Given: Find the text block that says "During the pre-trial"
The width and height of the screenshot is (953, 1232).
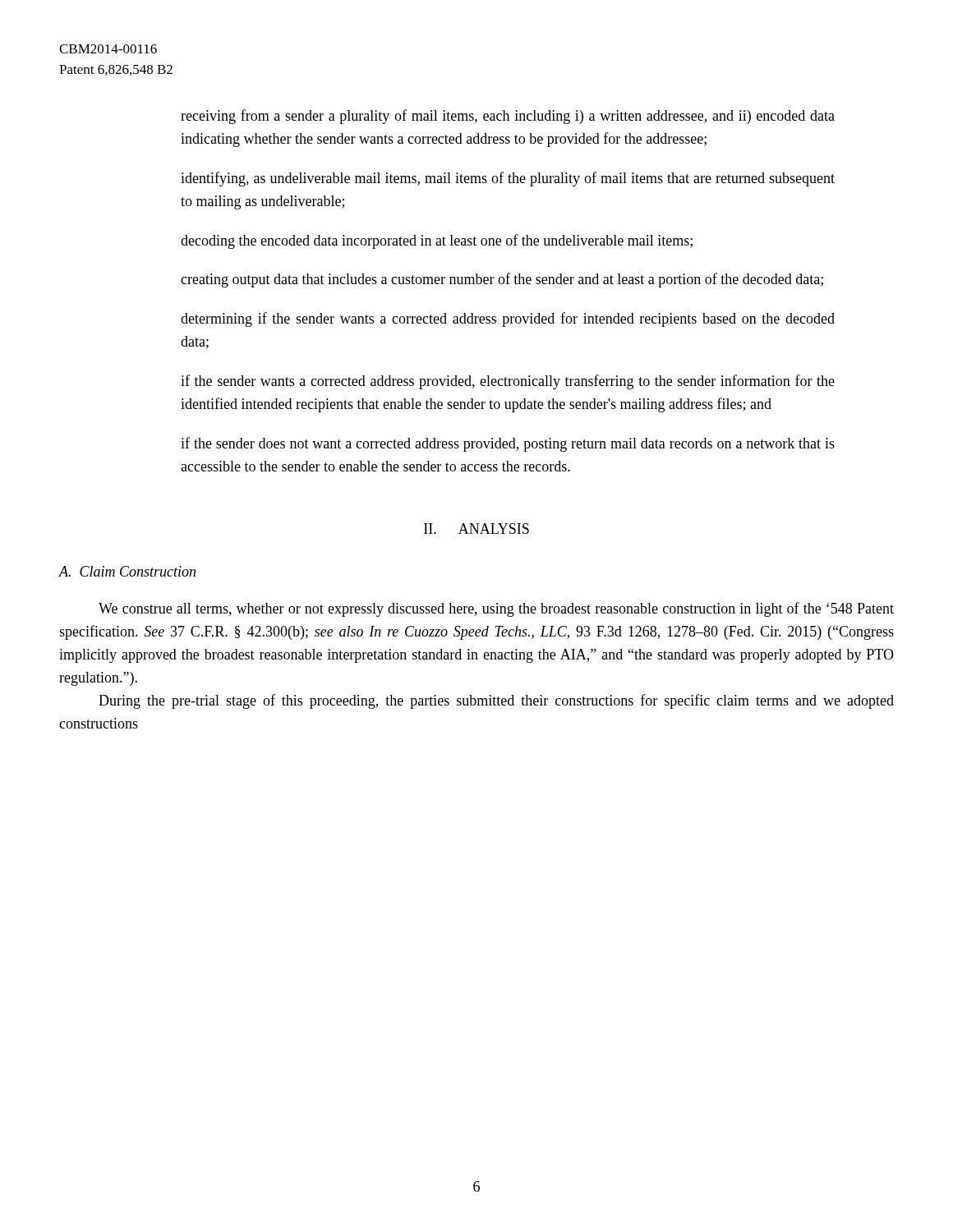Looking at the screenshot, I should click(x=476, y=712).
